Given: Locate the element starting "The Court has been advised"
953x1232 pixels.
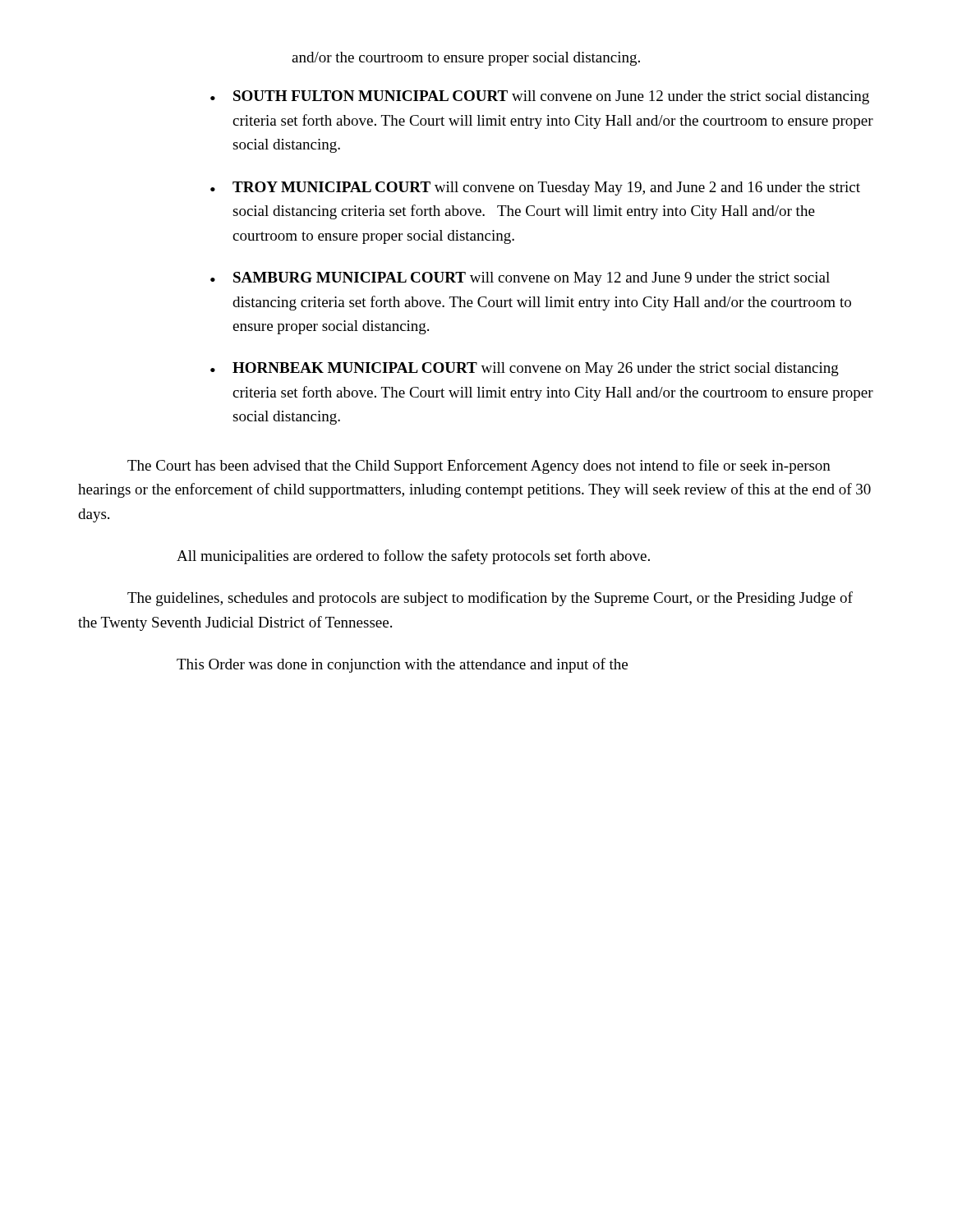Looking at the screenshot, I should tap(475, 489).
